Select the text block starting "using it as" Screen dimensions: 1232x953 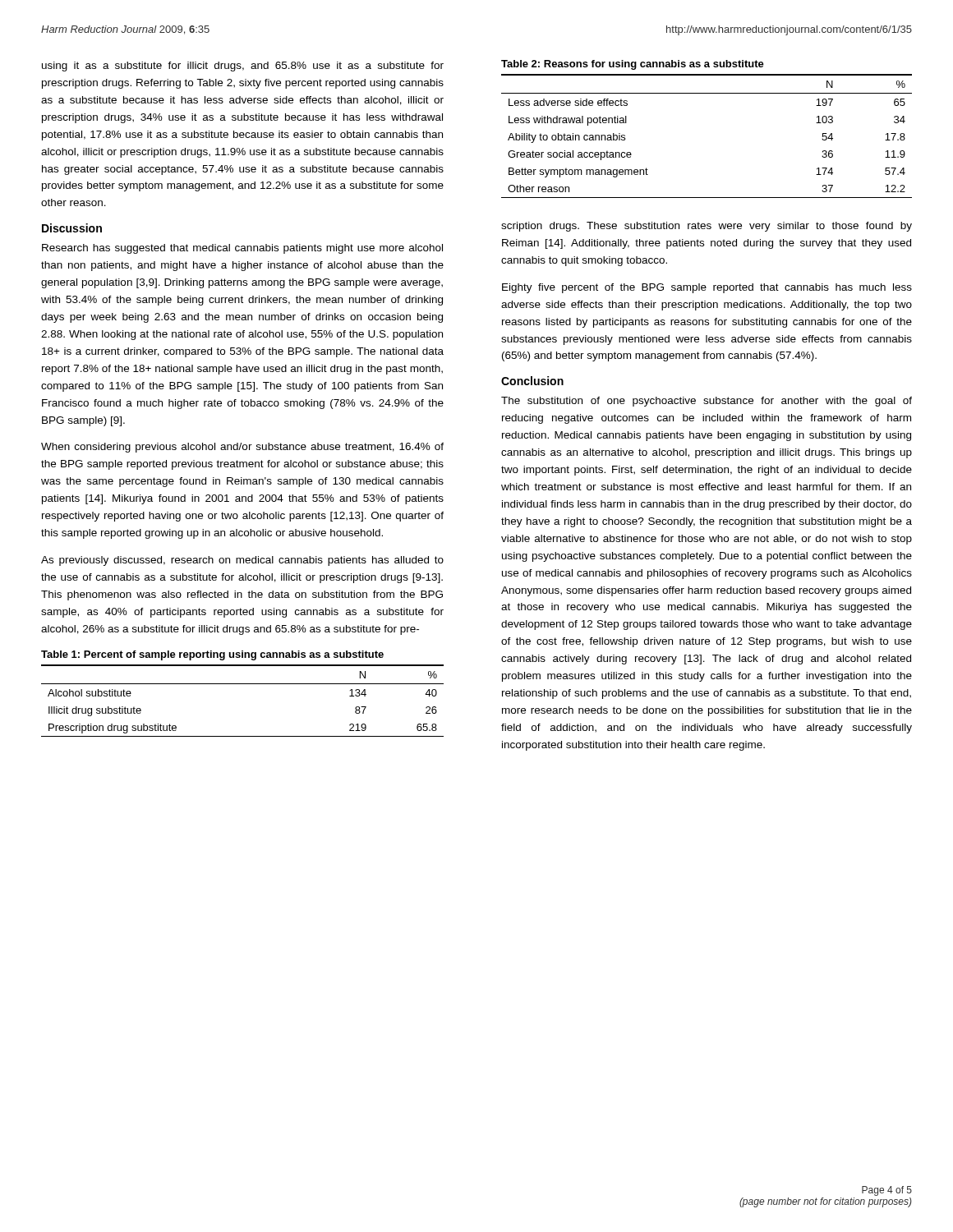[242, 135]
